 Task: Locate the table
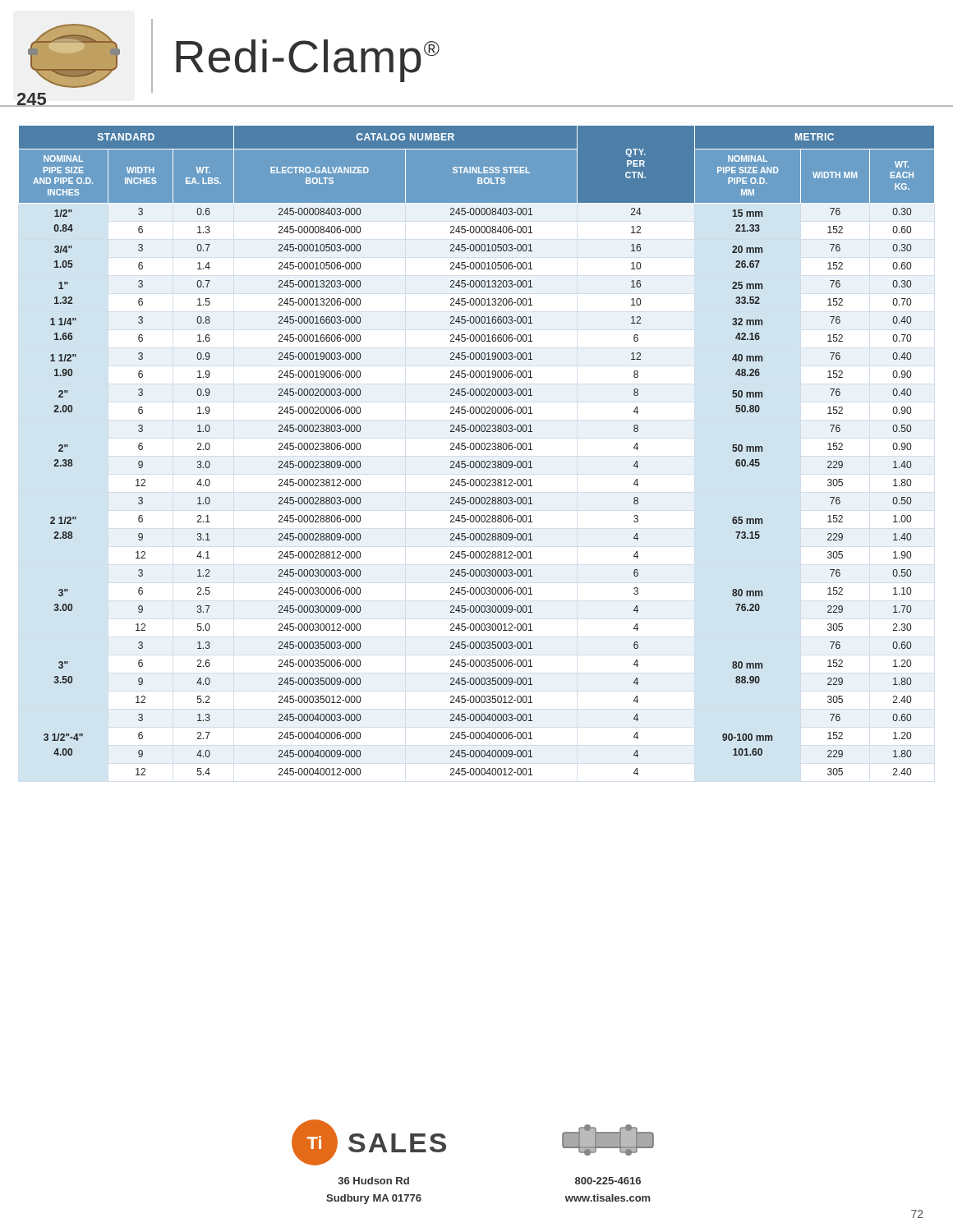point(476,453)
